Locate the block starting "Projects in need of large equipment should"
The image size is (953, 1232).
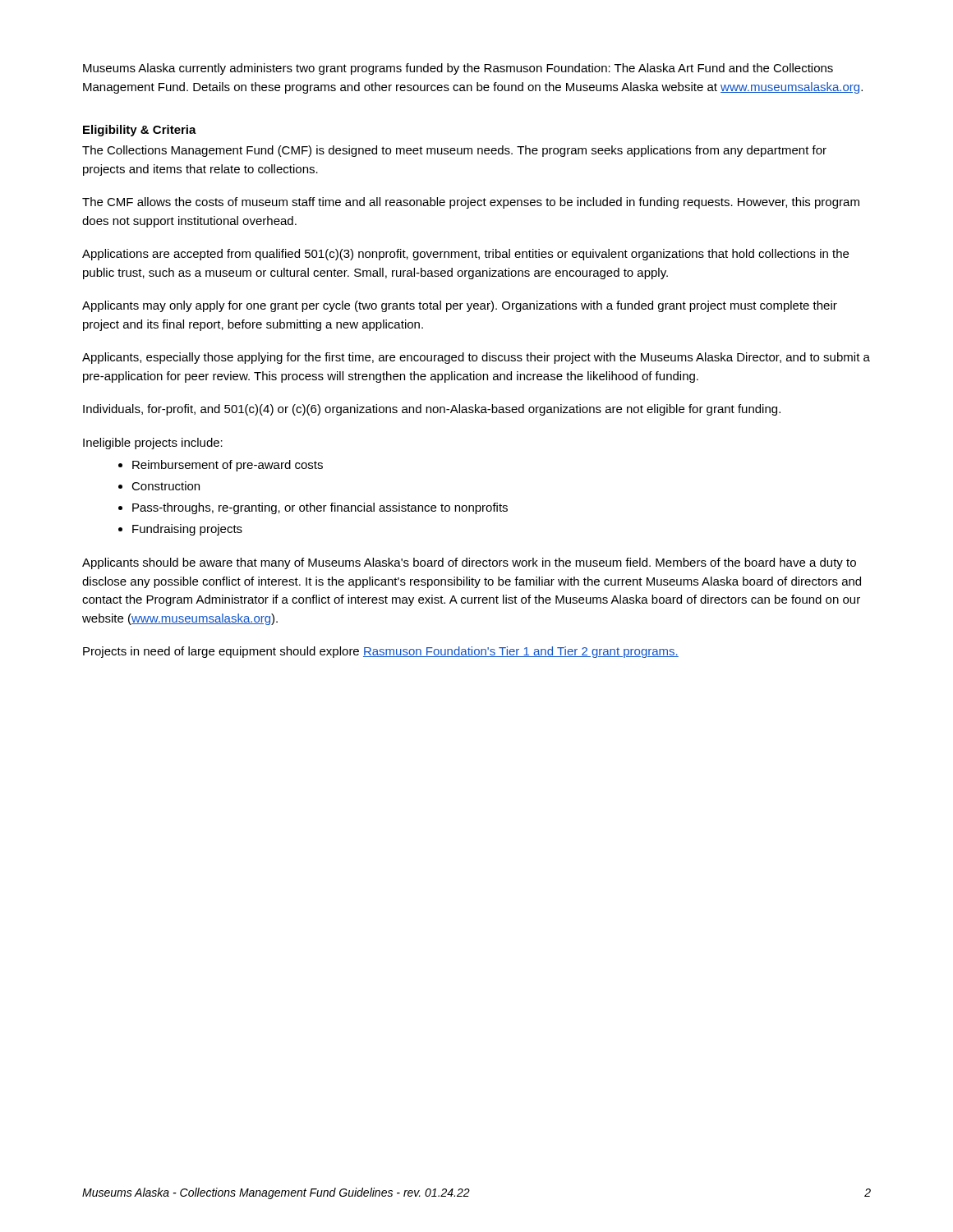tap(380, 651)
